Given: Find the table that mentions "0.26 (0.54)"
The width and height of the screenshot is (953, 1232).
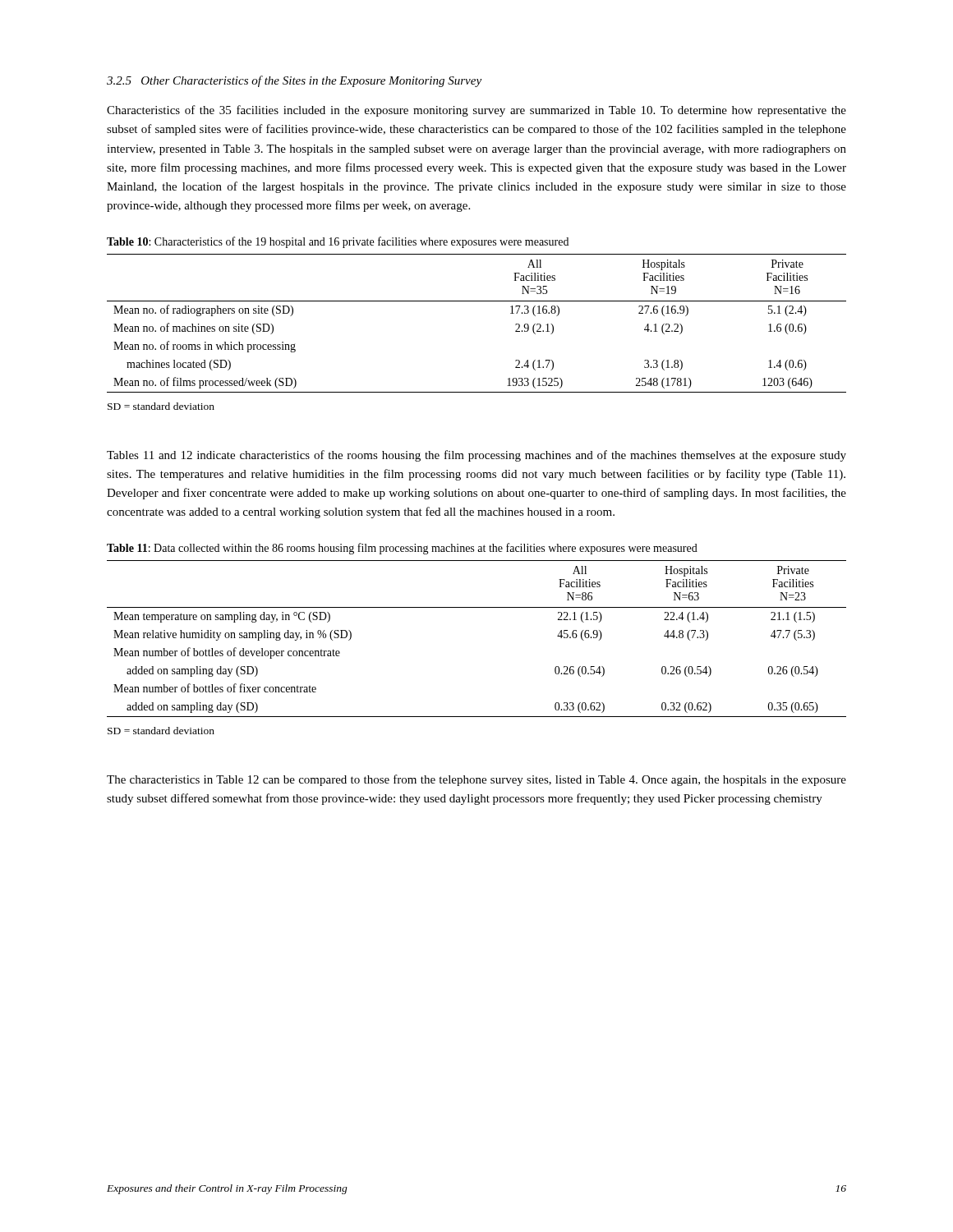Looking at the screenshot, I should pos(476,640).
